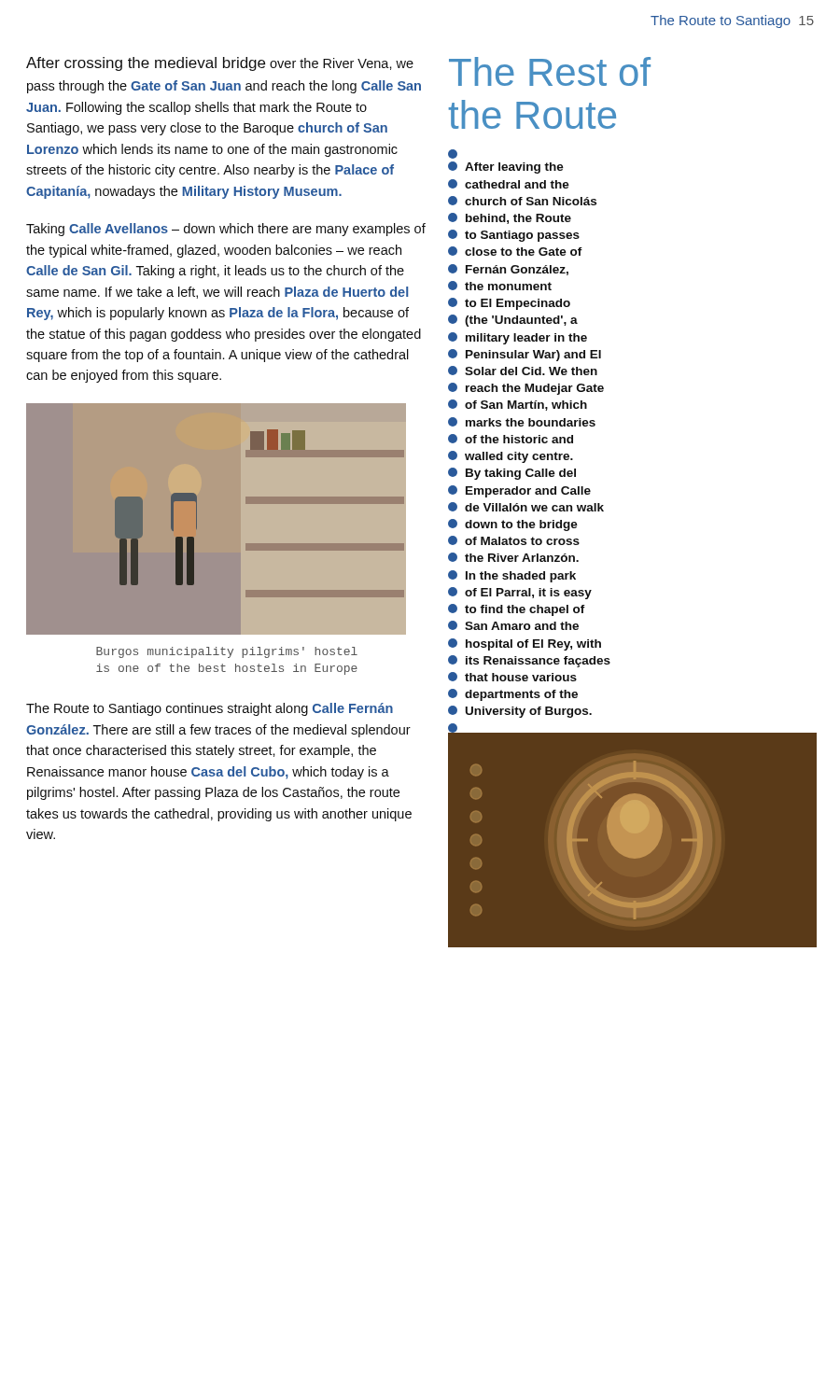Viewport: 840px width, 1400px height.
Task: Locate the passage starting "to El Empecinado"
Action: click(509, 304)
